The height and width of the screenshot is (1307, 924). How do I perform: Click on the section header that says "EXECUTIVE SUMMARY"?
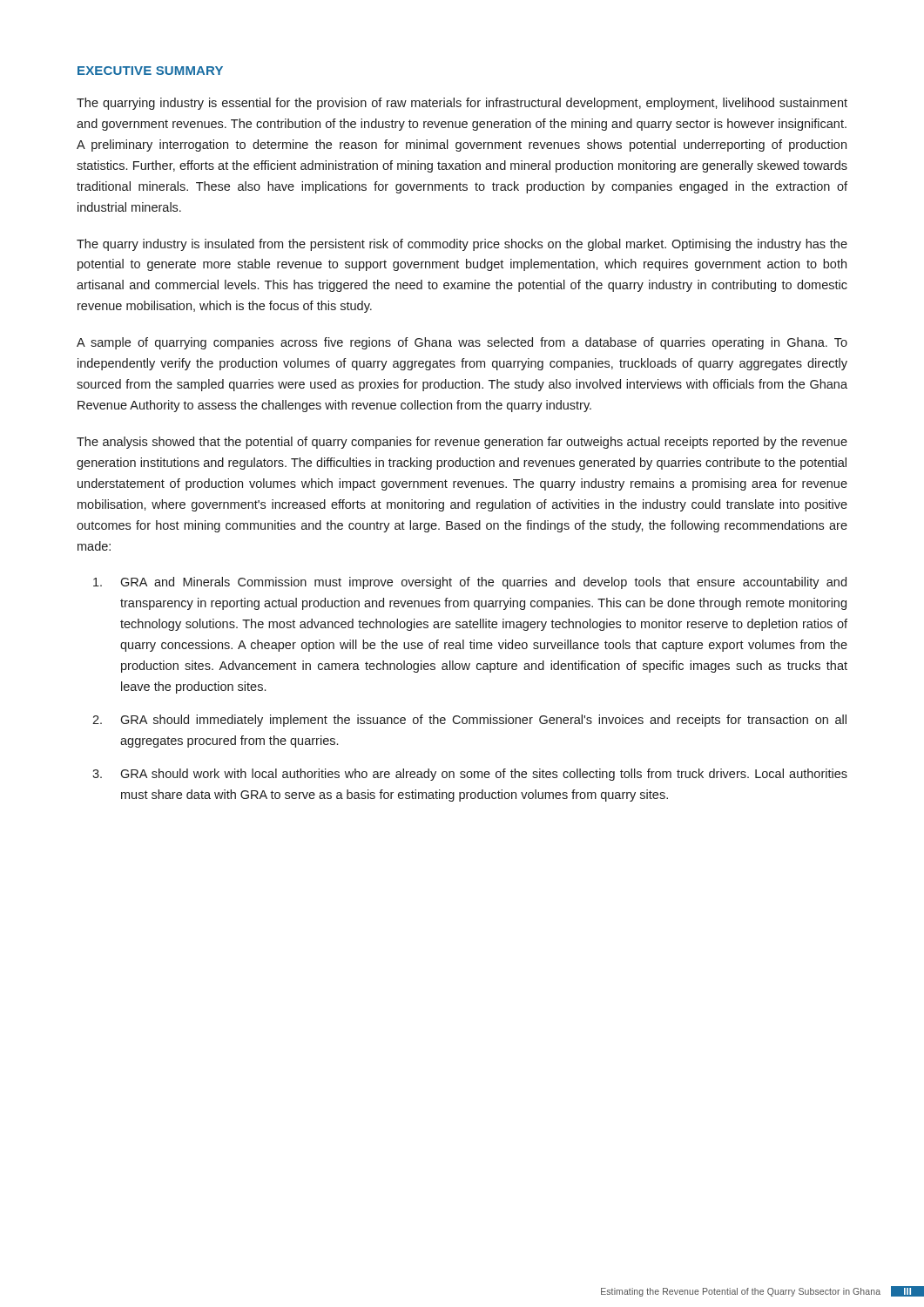pyautogui.click(x=150, y=70)
